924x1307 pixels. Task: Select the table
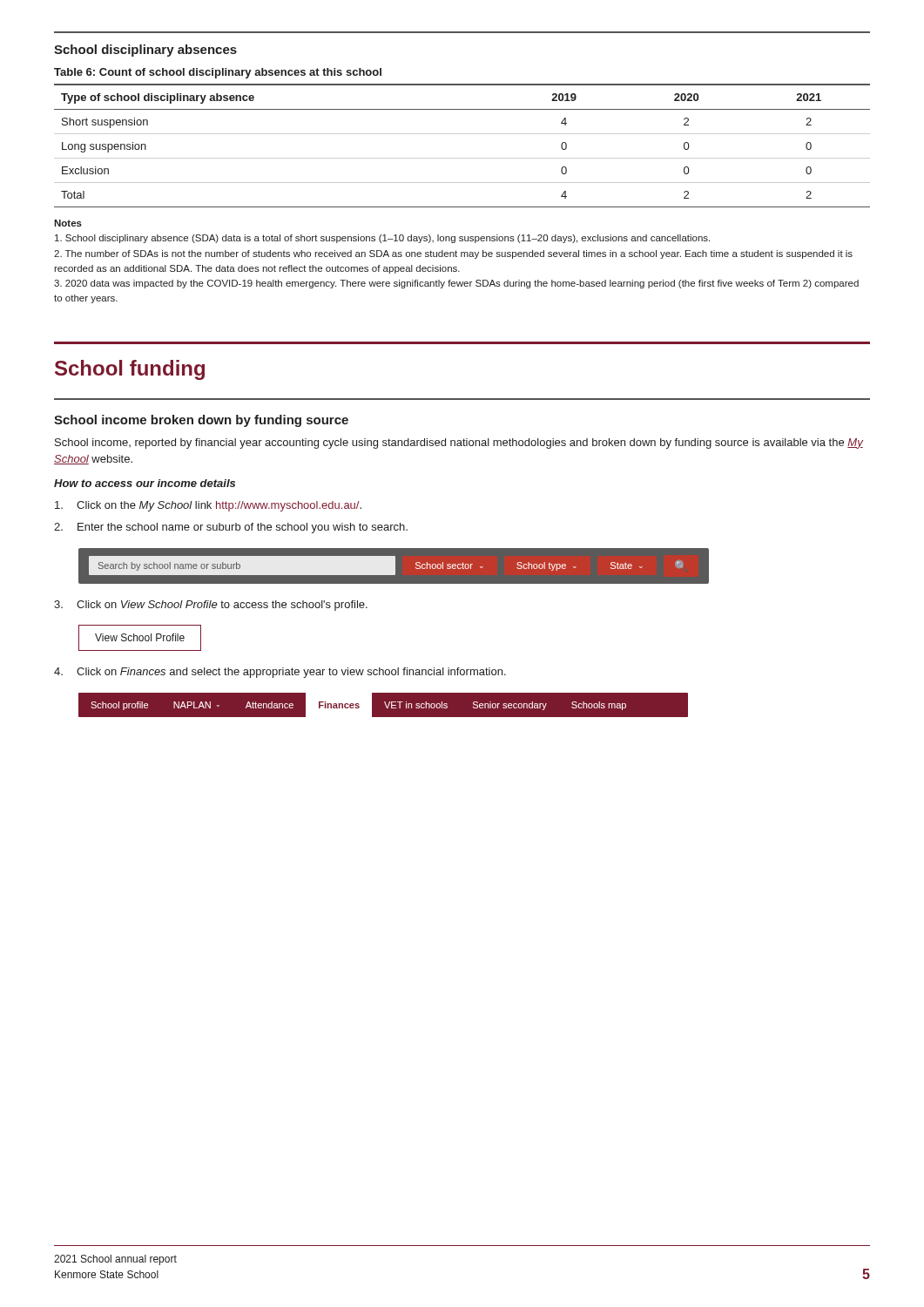click(462, 146)
